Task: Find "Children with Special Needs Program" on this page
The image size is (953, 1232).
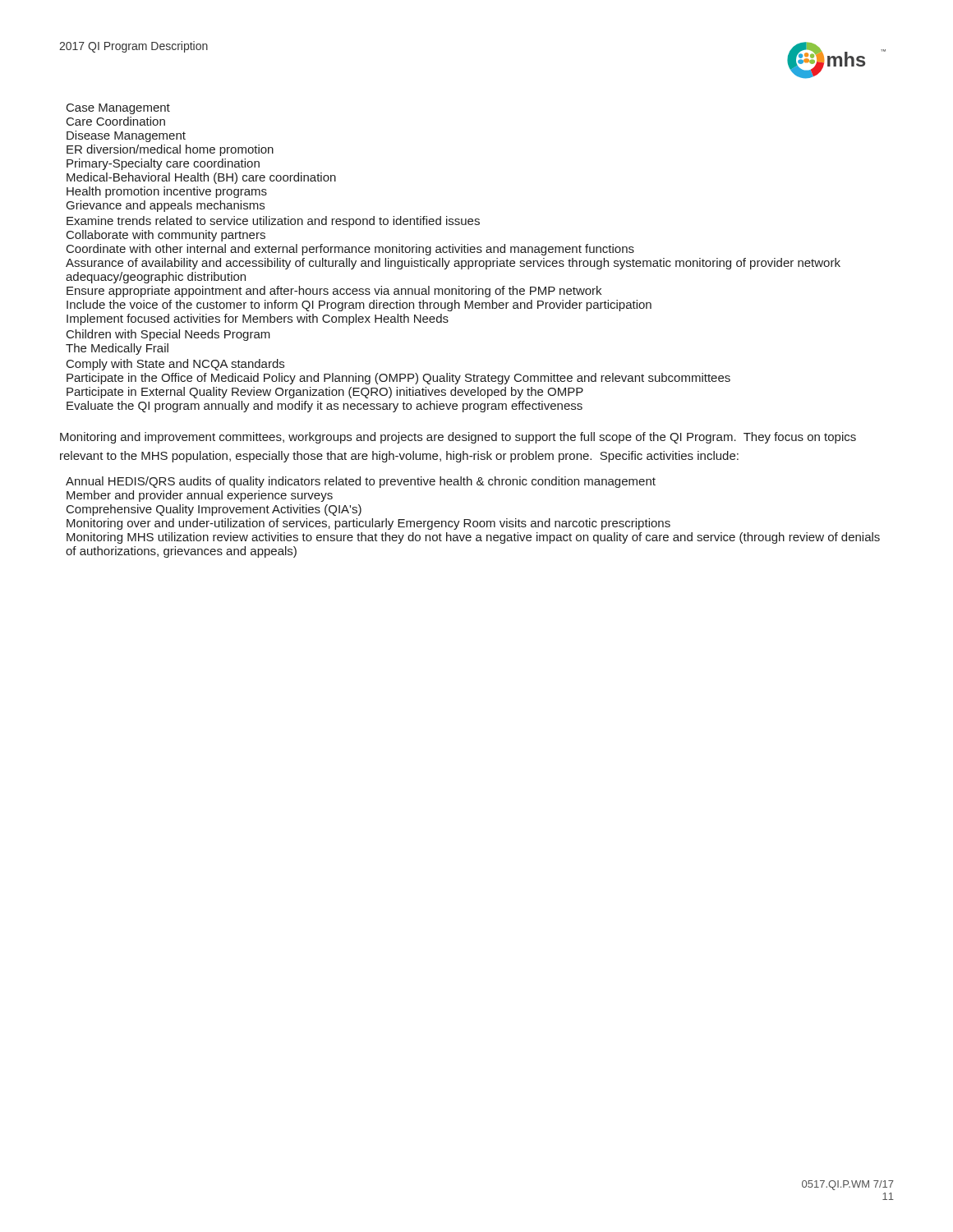Action: coord(168,335)
